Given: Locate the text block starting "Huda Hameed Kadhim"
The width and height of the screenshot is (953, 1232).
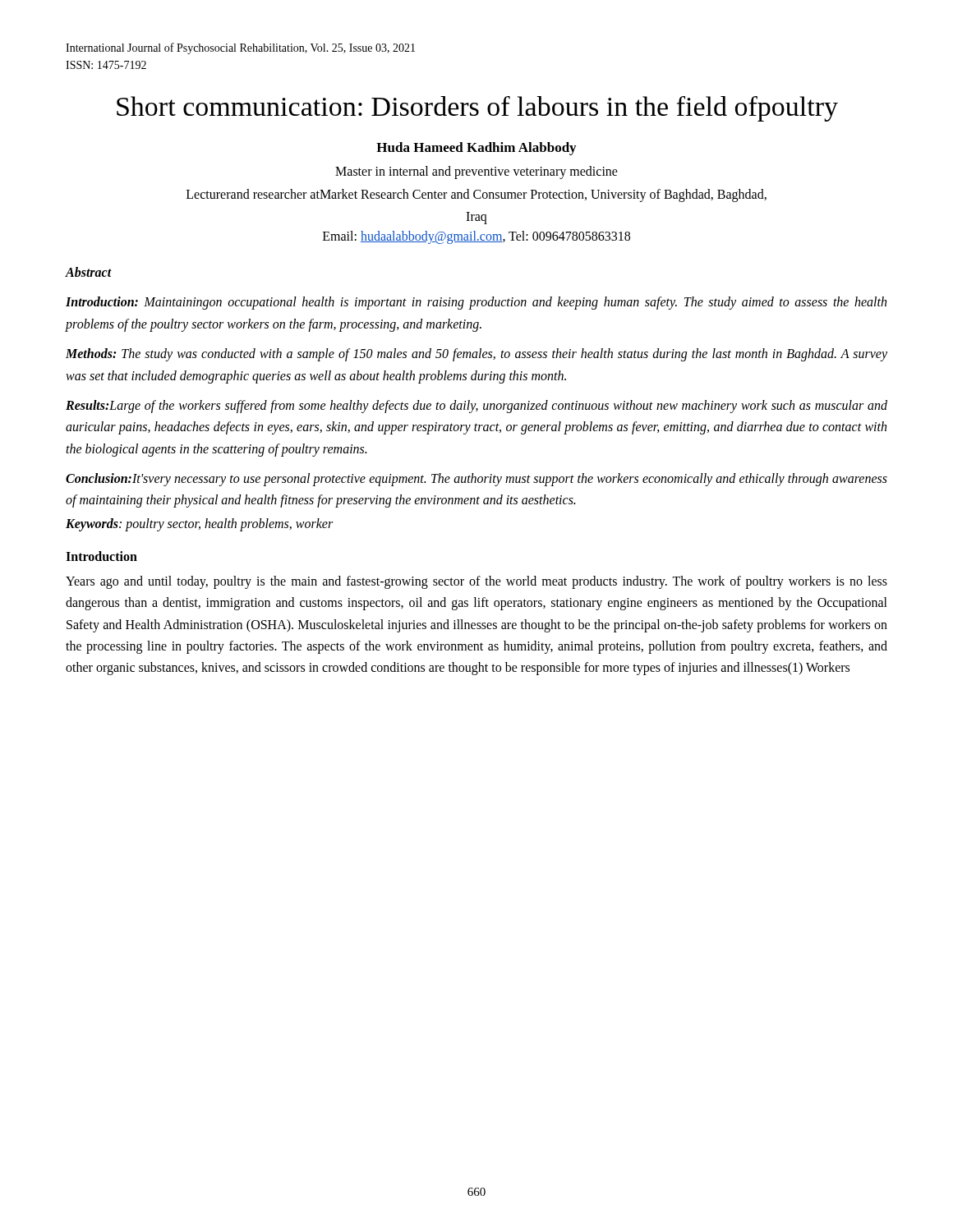Looking at the screenshot, I should pyautogui.click(x=476, y=148).
